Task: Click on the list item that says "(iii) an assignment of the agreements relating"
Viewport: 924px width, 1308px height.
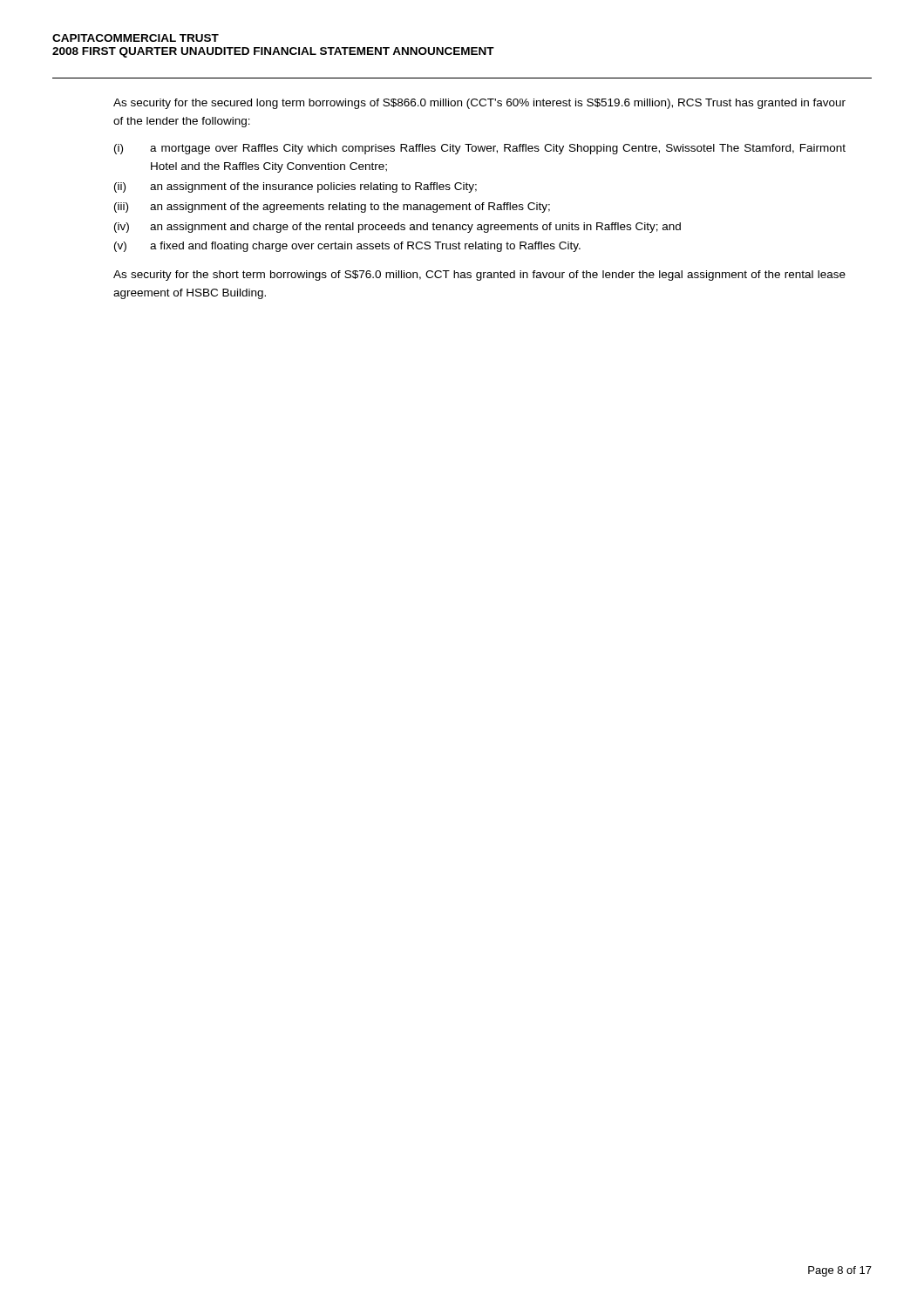Action: [x=479, y=207]
